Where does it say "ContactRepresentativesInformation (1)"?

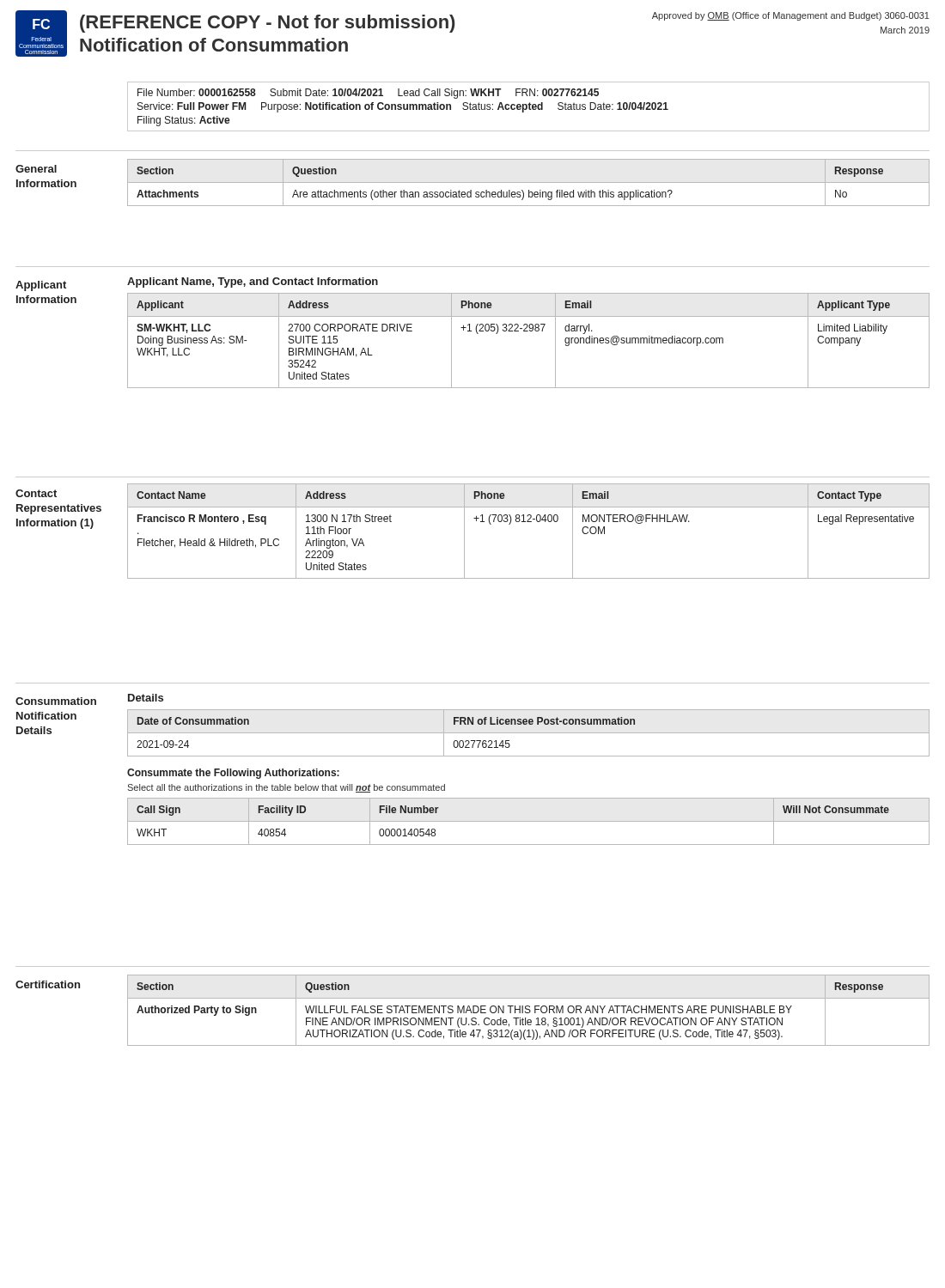coord(59,508)
